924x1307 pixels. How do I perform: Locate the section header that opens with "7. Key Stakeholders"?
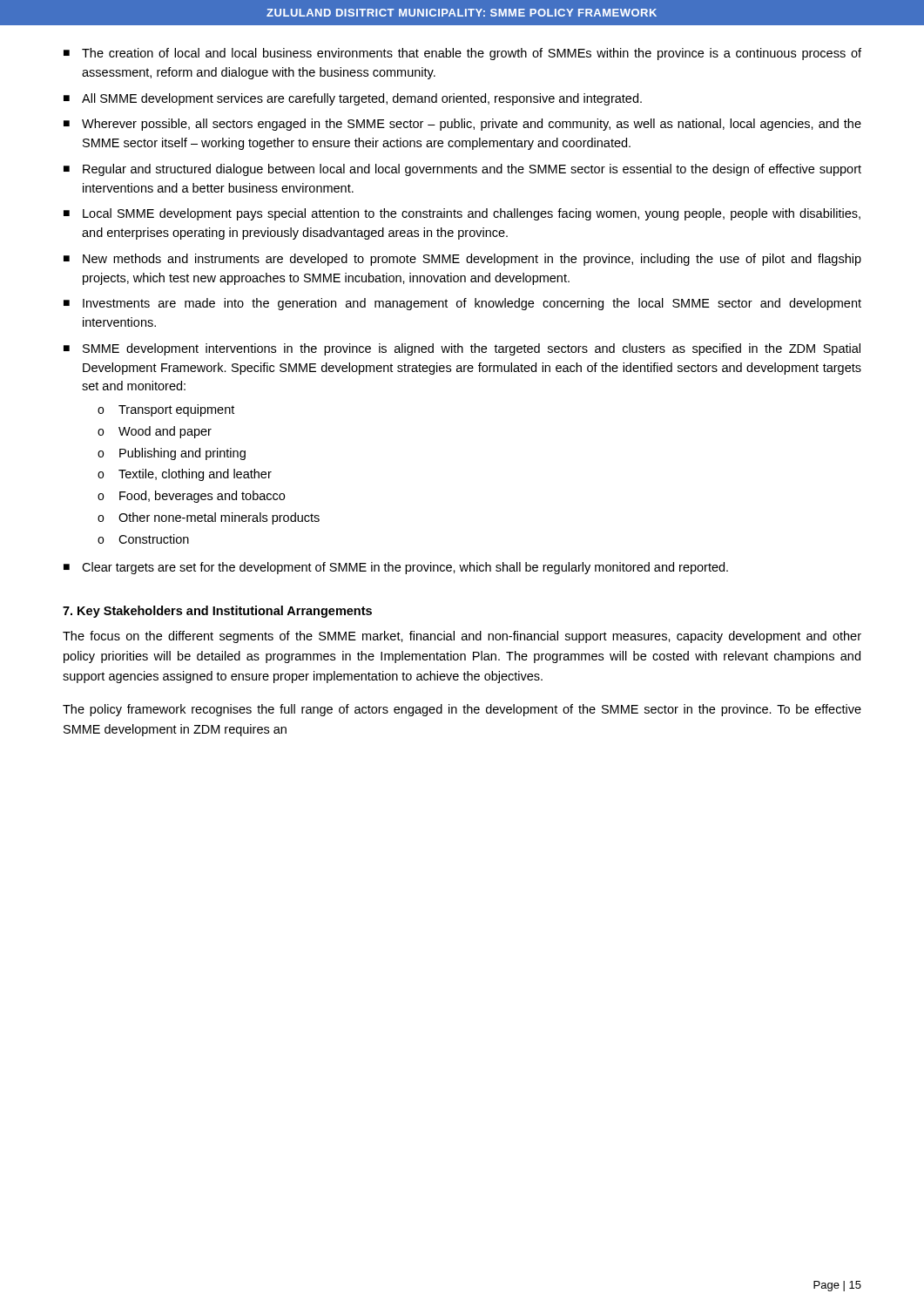(218, 611)
